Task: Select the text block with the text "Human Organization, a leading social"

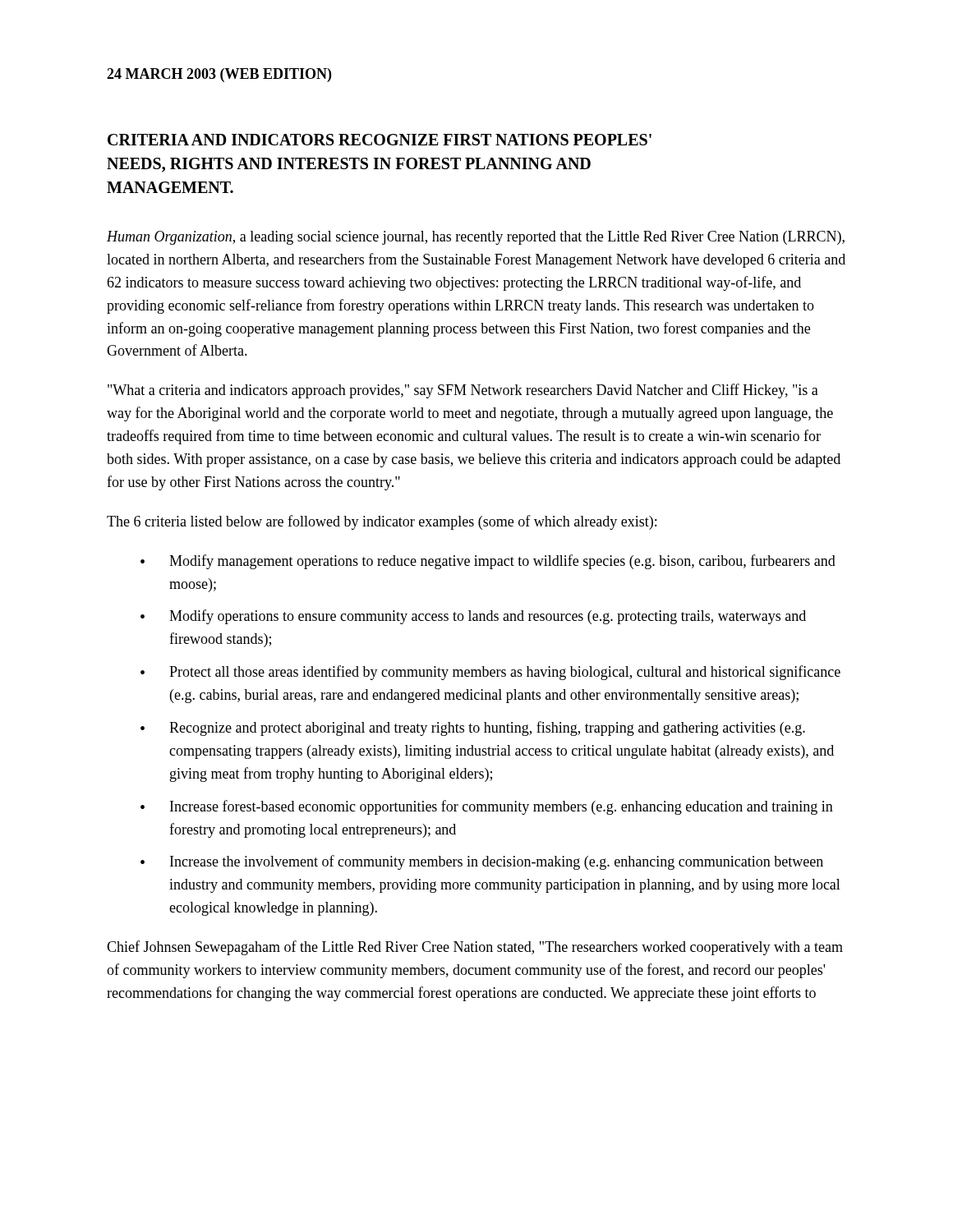Action: (476, 294)
